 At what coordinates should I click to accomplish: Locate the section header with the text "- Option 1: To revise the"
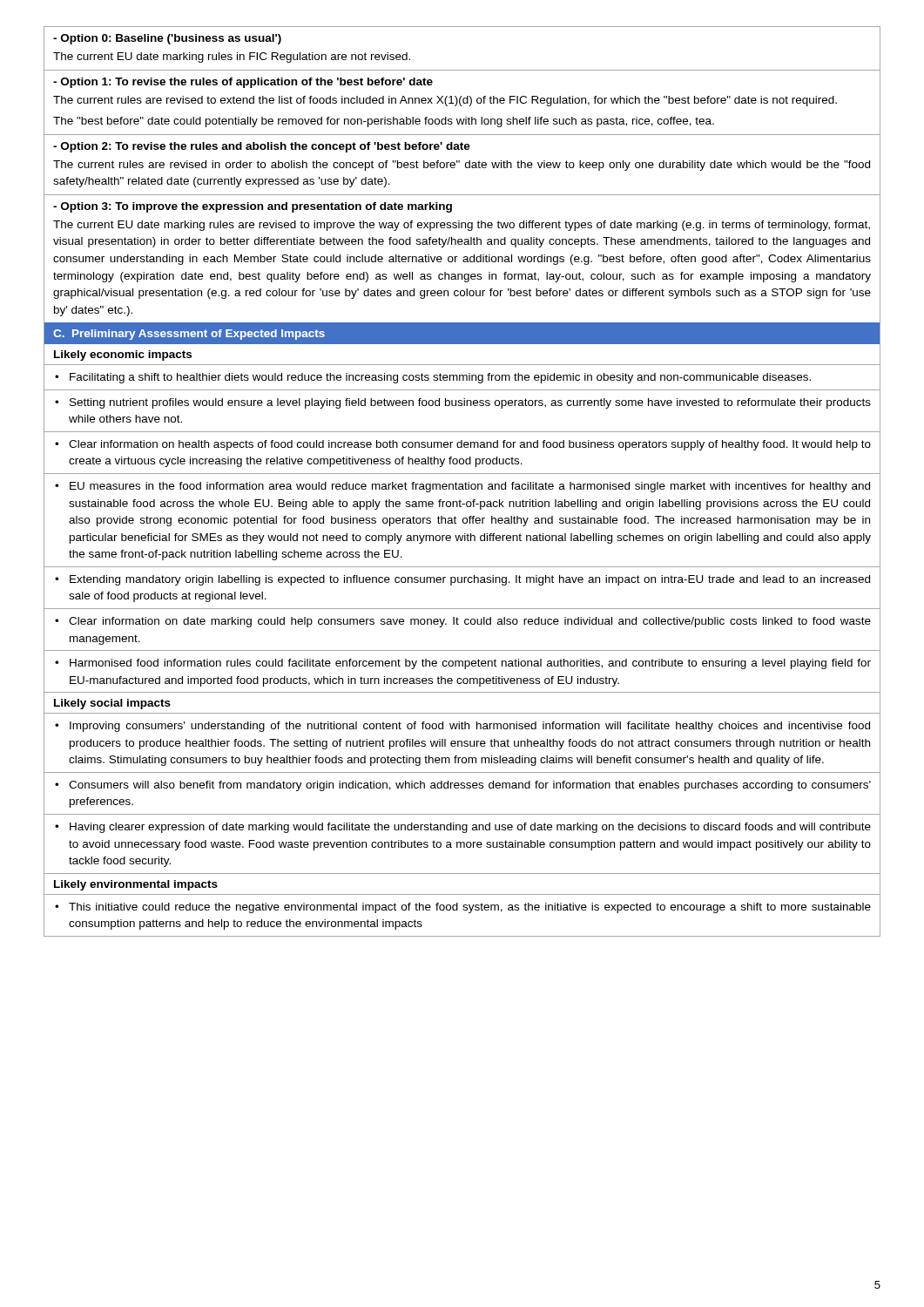243,81
